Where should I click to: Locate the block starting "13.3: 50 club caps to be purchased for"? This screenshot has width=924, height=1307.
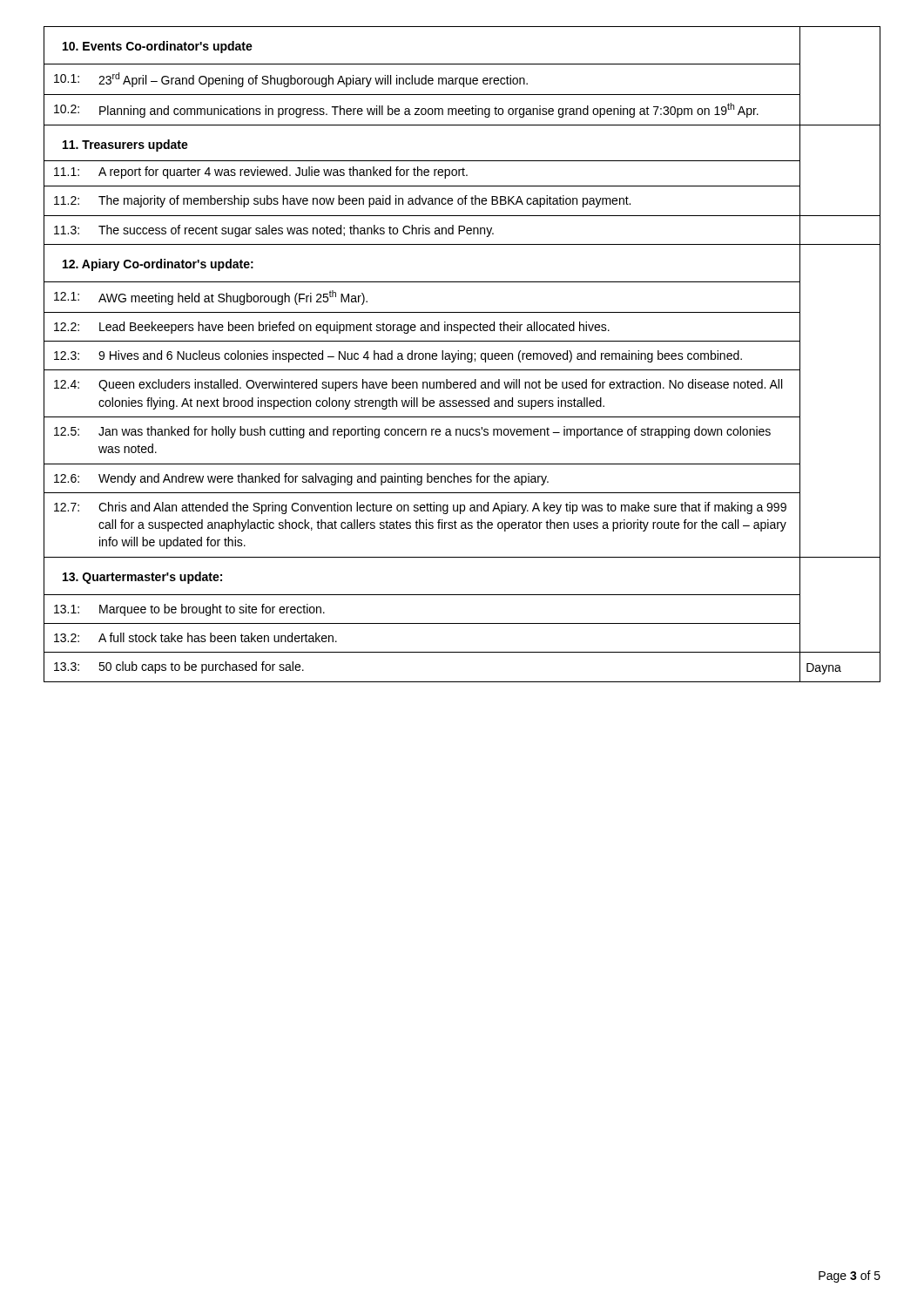click(179, 667)
